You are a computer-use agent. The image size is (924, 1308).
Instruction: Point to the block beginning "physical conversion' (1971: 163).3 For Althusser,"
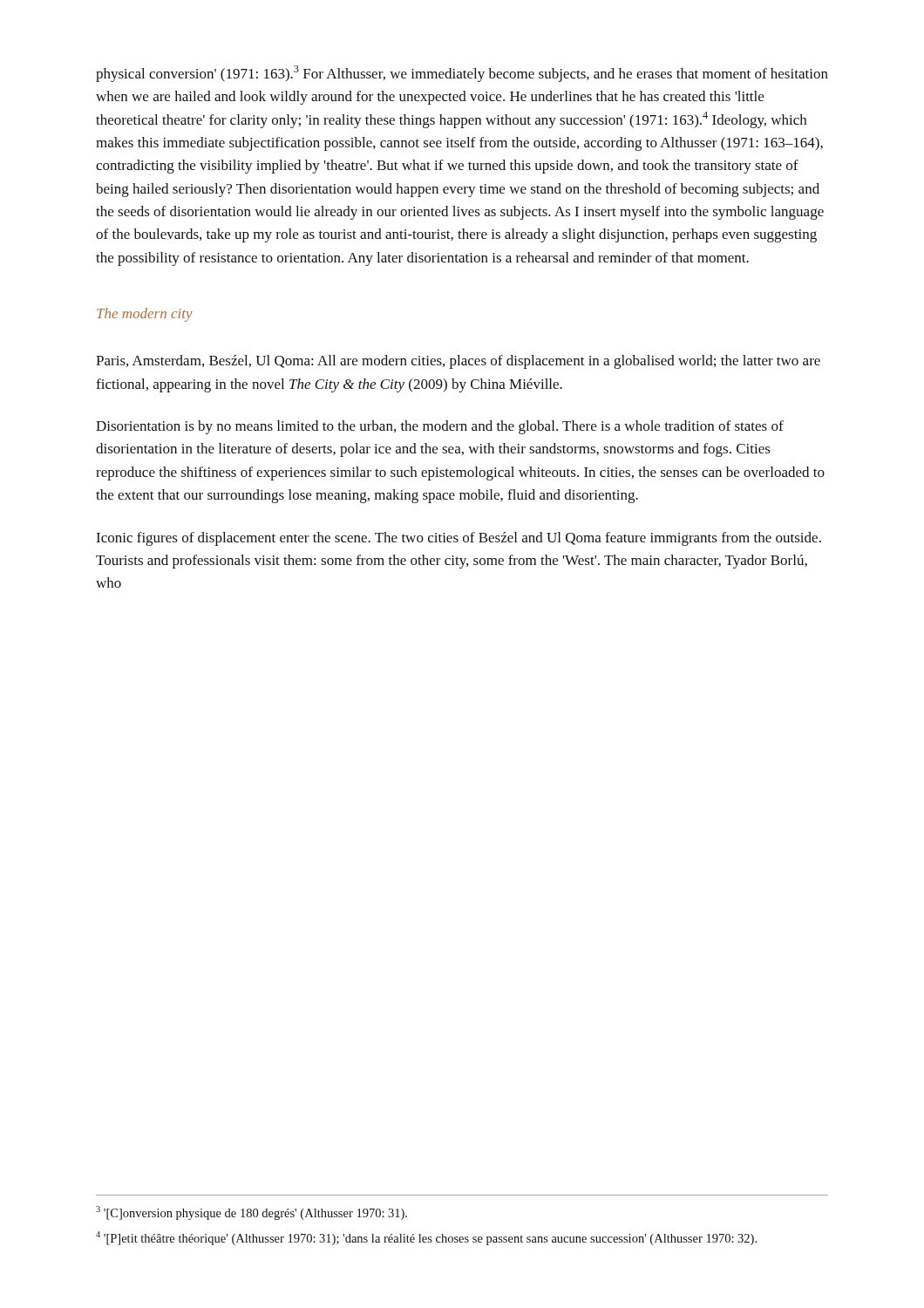pyautogui.click(x=462, y=166)
